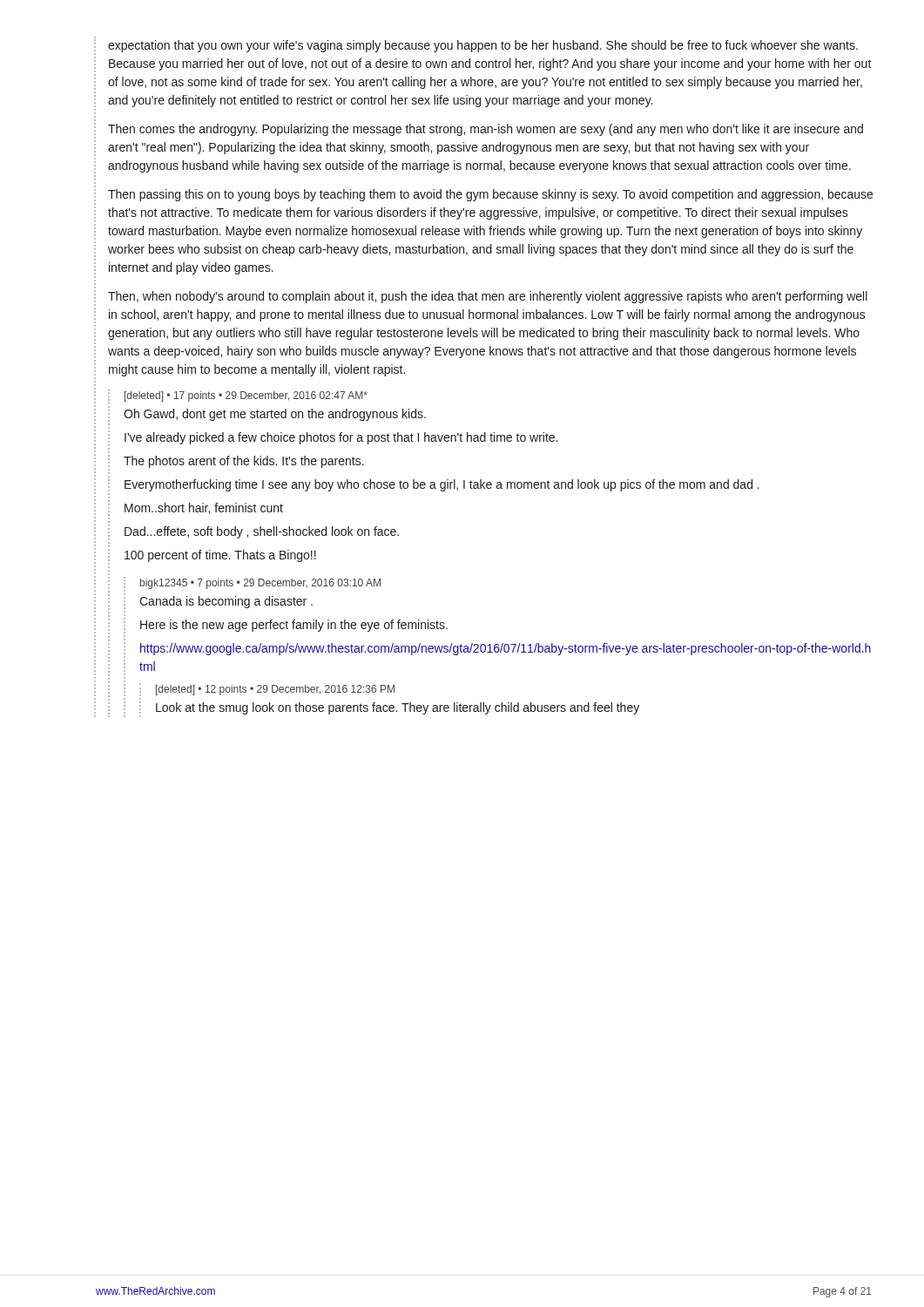
Task: Find the block on this page that starts "I've already picked a"
Action: 341,437
